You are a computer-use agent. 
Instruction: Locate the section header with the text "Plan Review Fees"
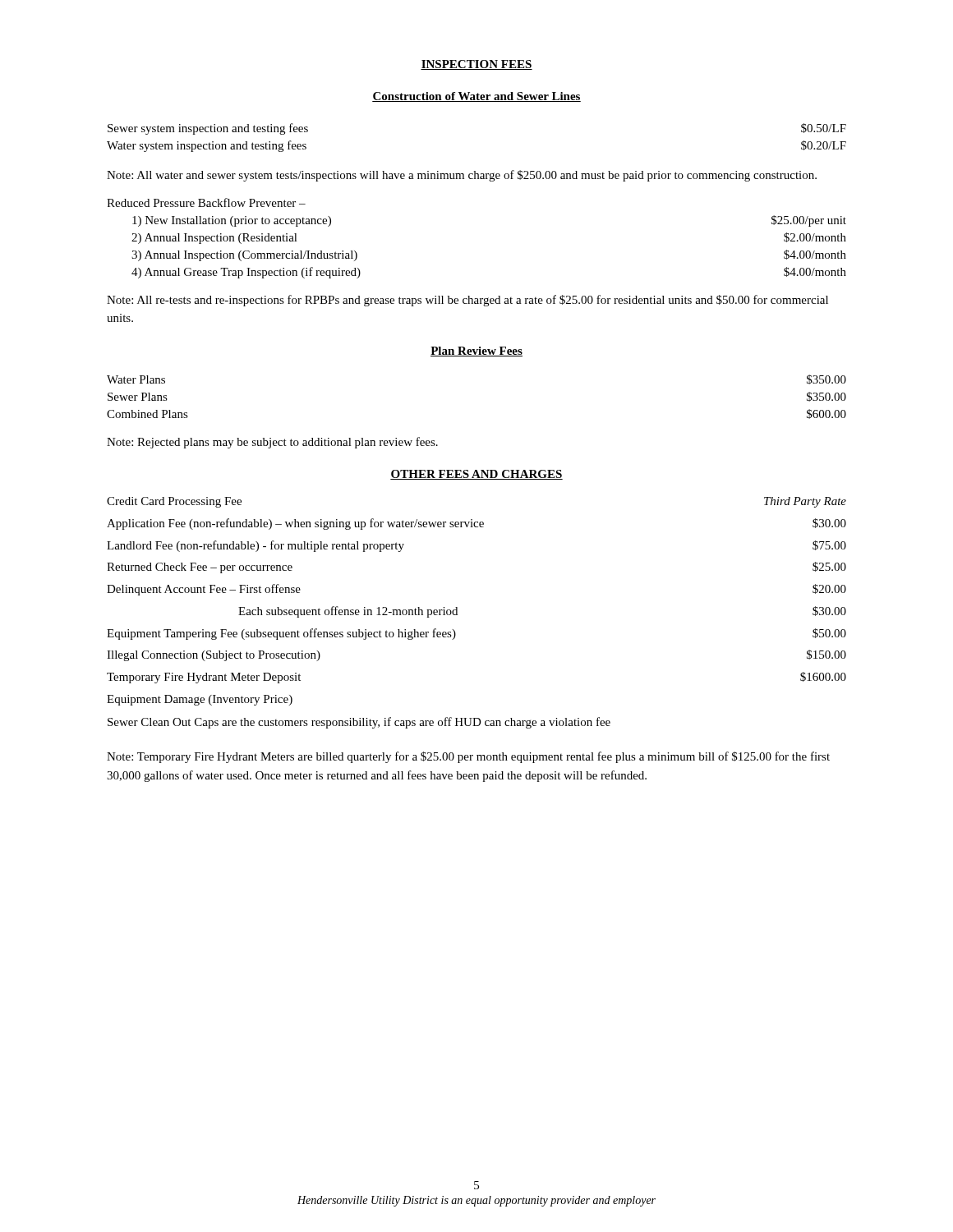click(476, 350)
